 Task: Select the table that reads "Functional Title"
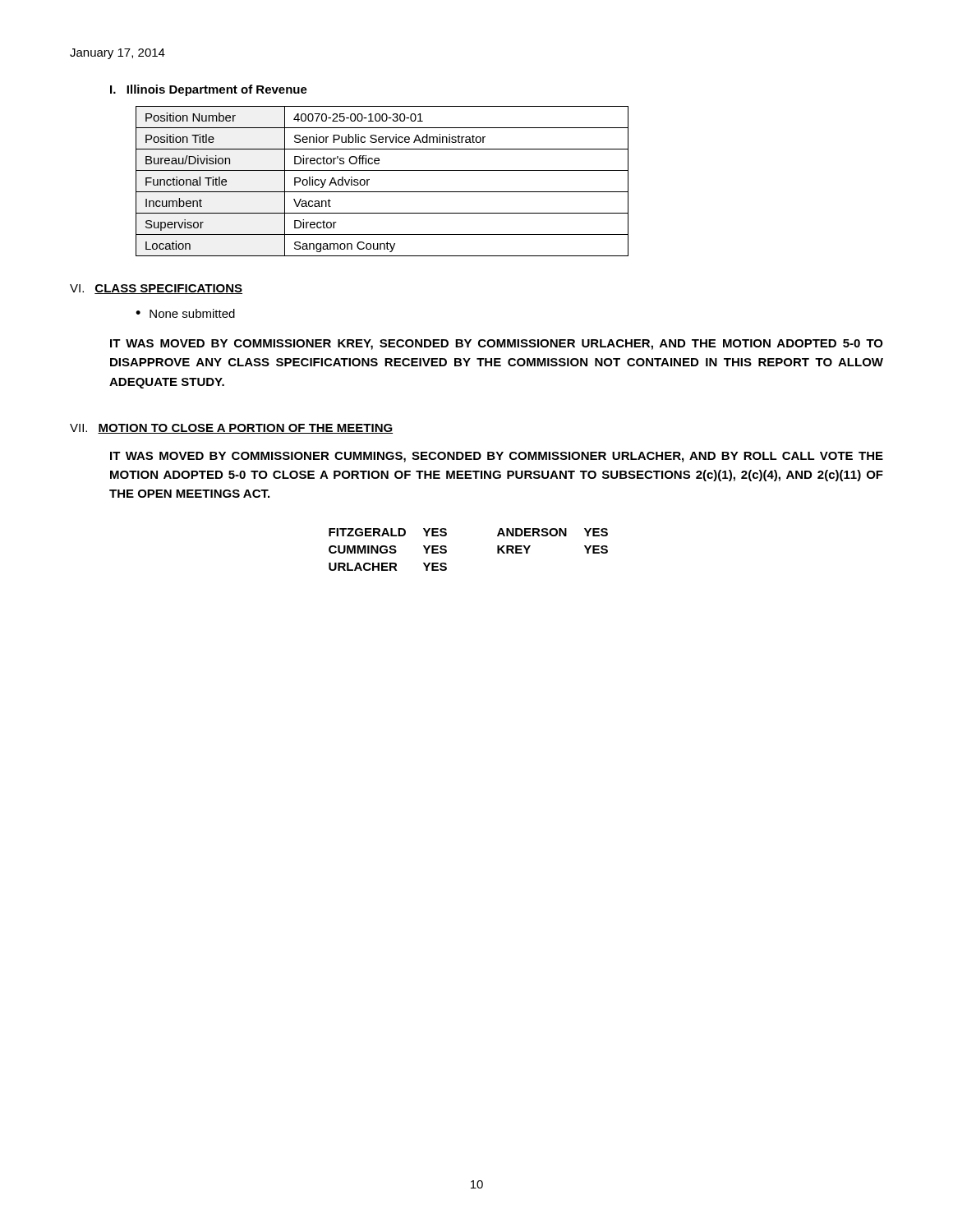pos(509,181)
